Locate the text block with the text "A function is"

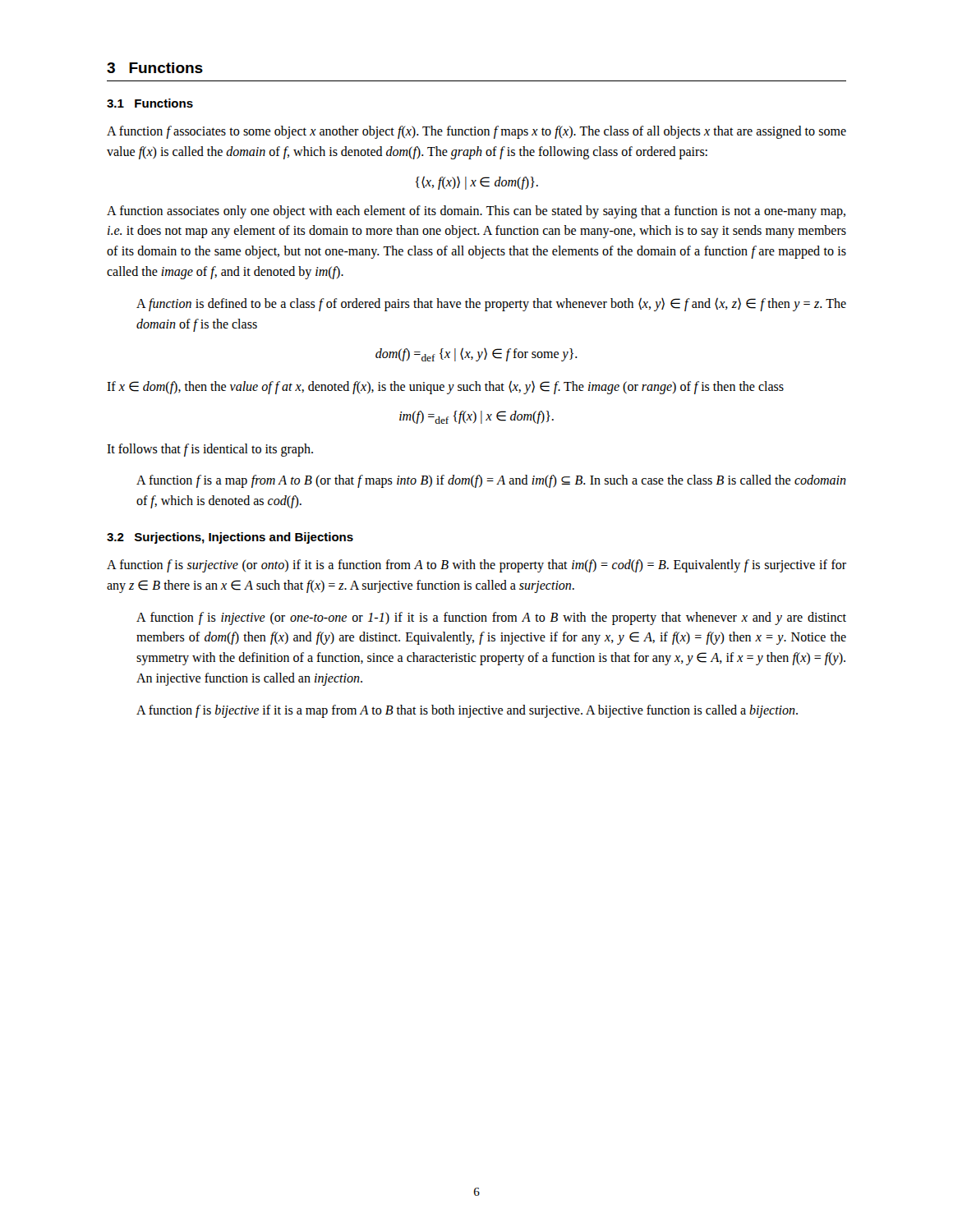(491, 314)
